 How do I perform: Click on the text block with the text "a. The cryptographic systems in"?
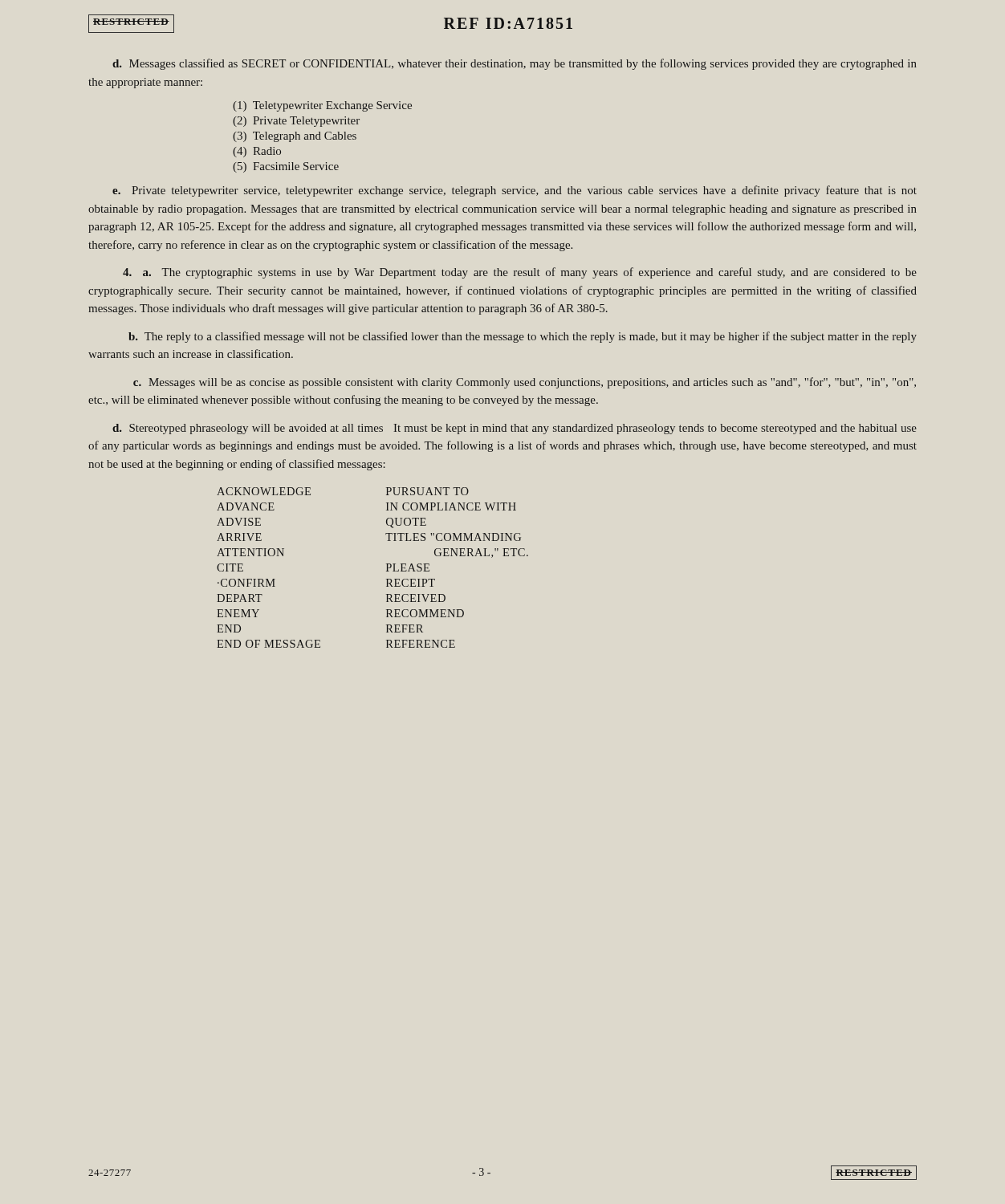coord(502,290)
